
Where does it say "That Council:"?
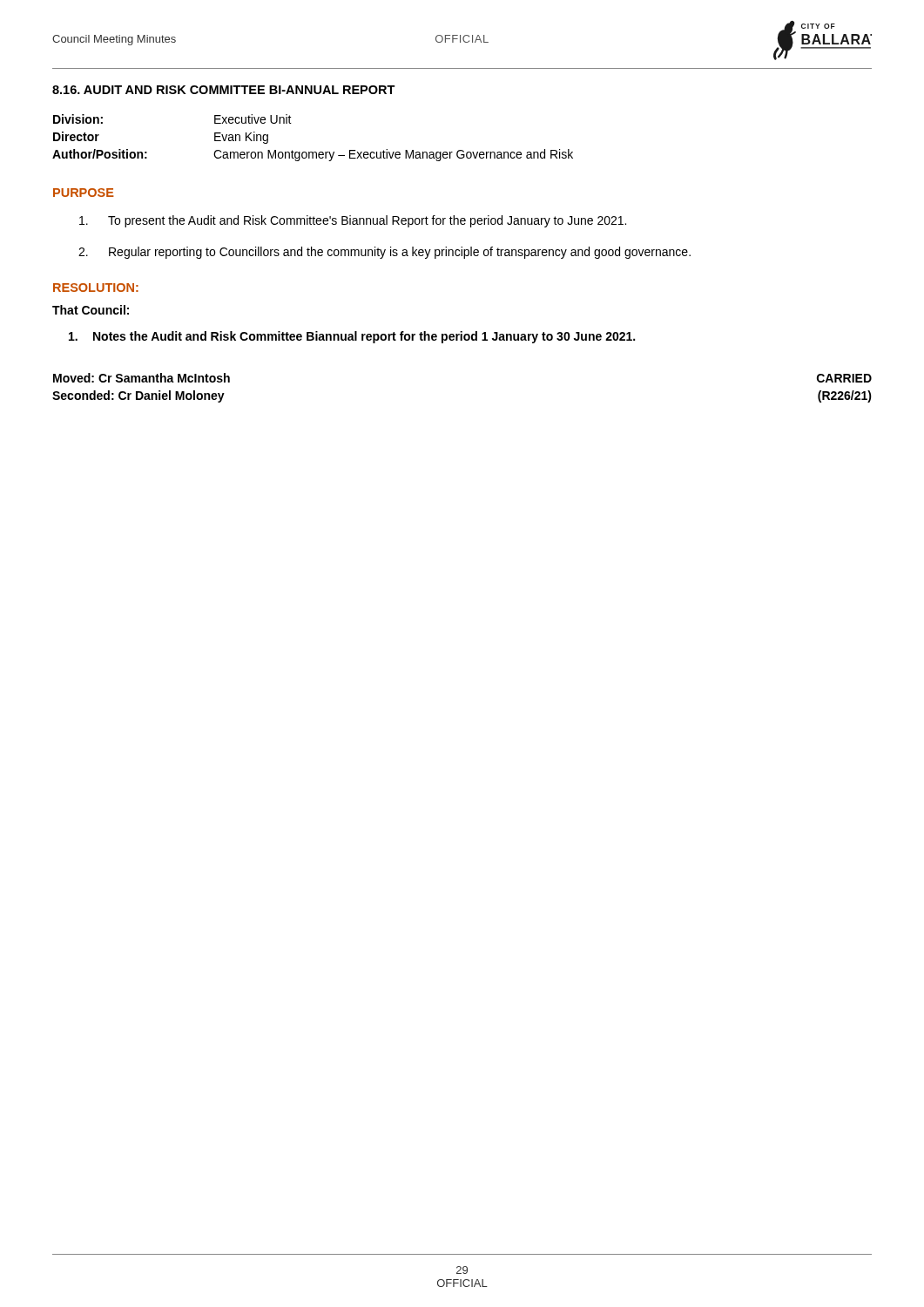point(91,310)
